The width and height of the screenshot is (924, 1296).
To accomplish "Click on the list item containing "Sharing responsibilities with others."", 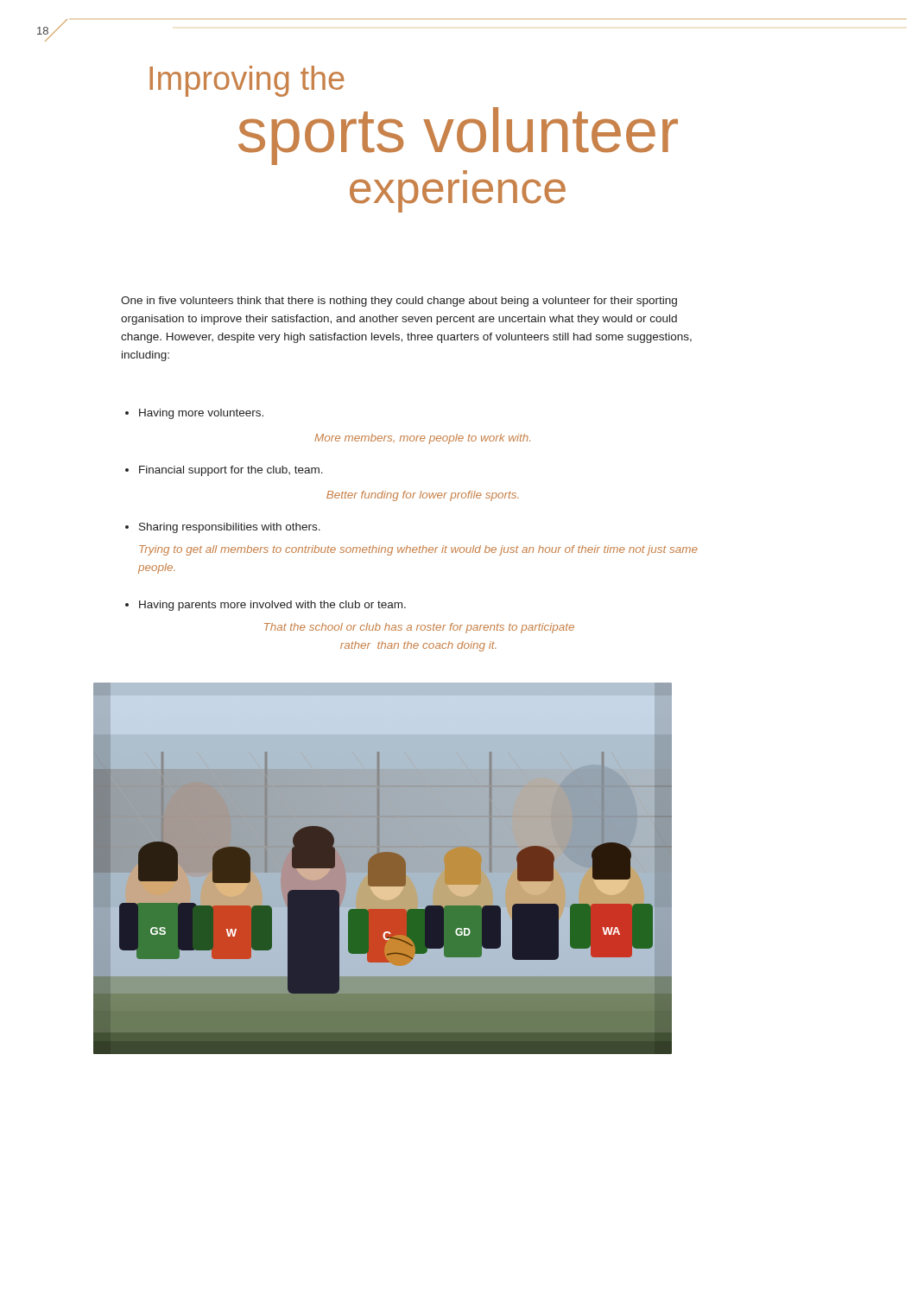I will click(223, 528).
